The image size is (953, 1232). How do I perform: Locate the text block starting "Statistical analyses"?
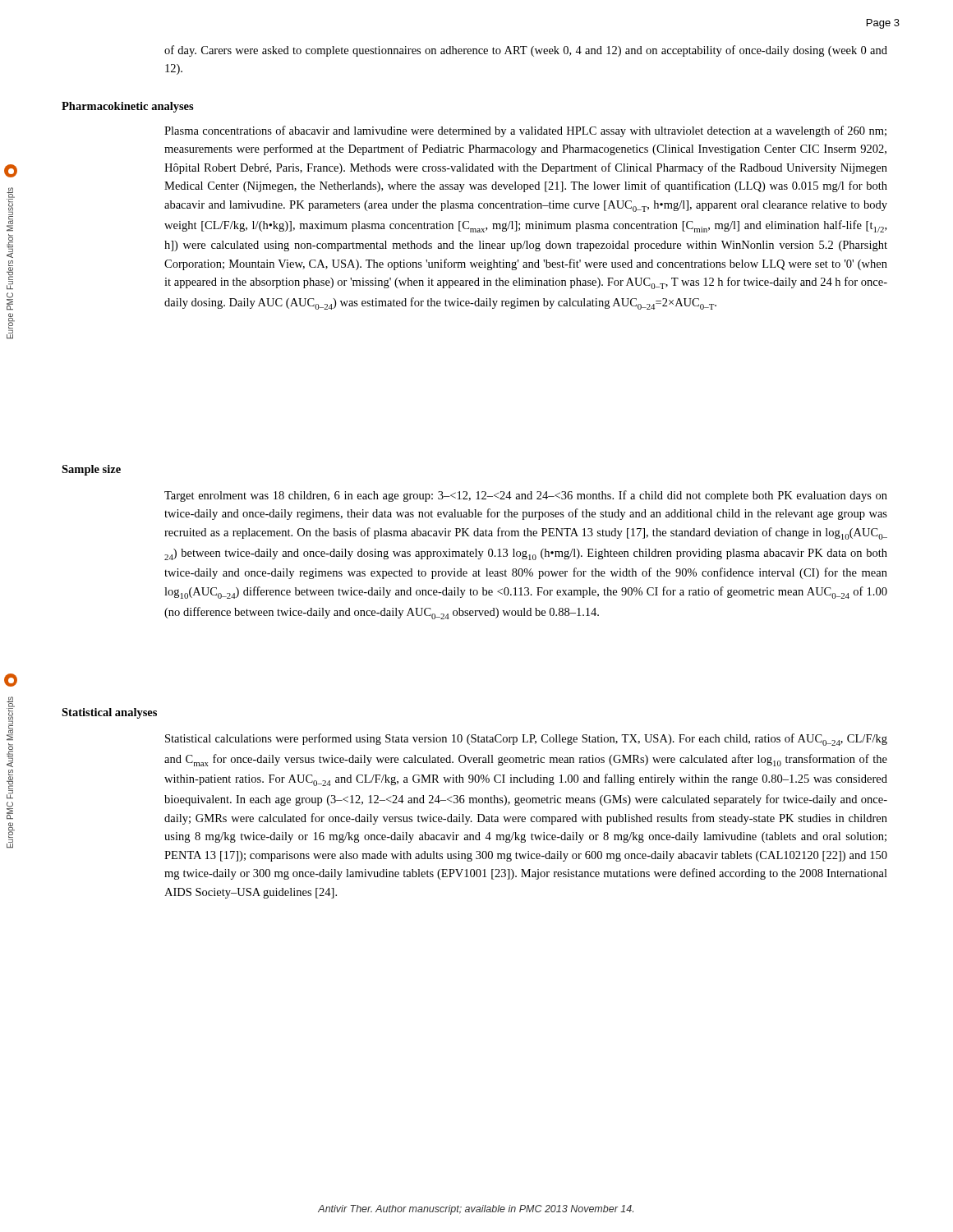point(109,712)
